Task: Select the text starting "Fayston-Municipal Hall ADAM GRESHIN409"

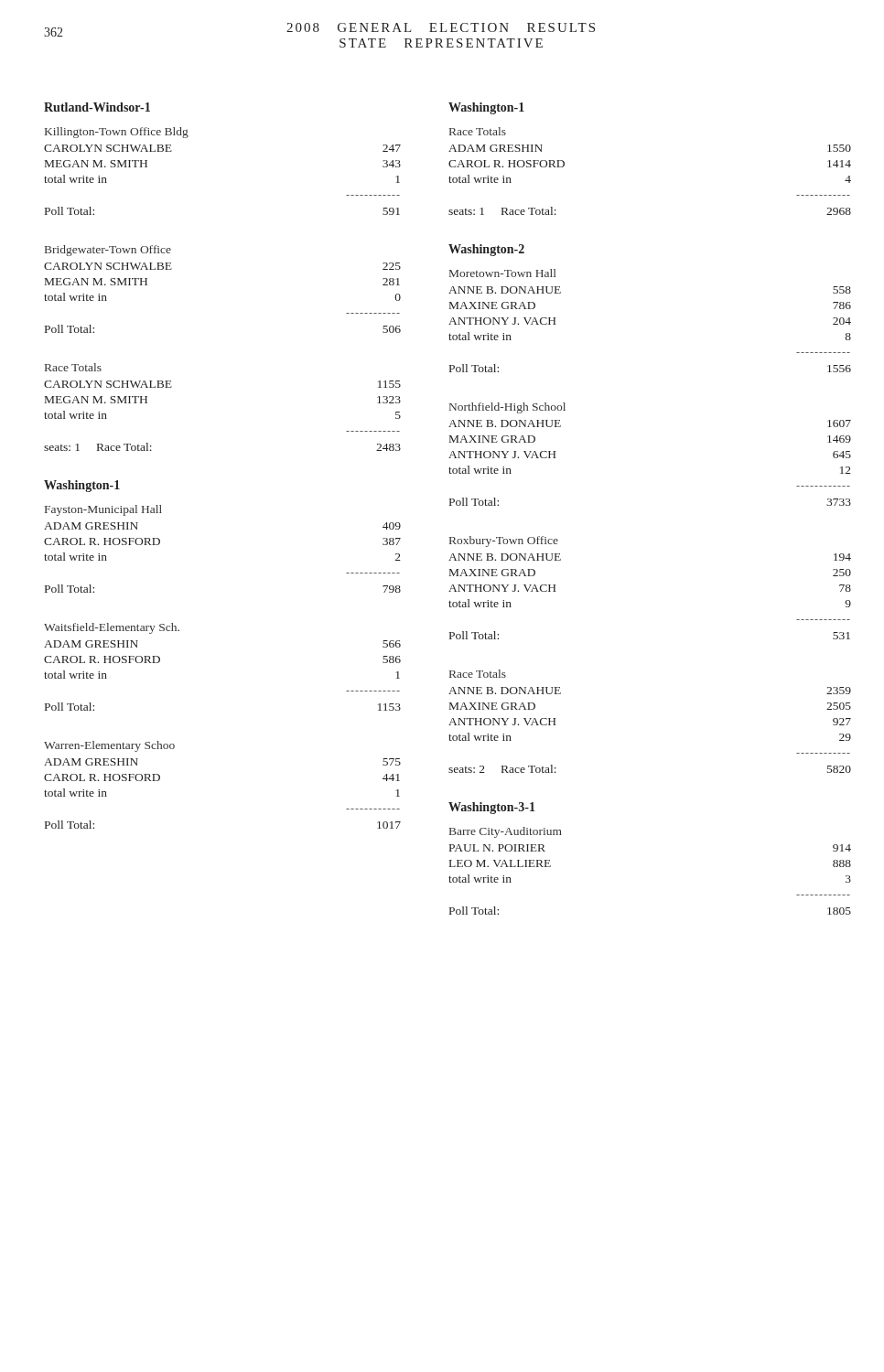Action: pos(103,510)
